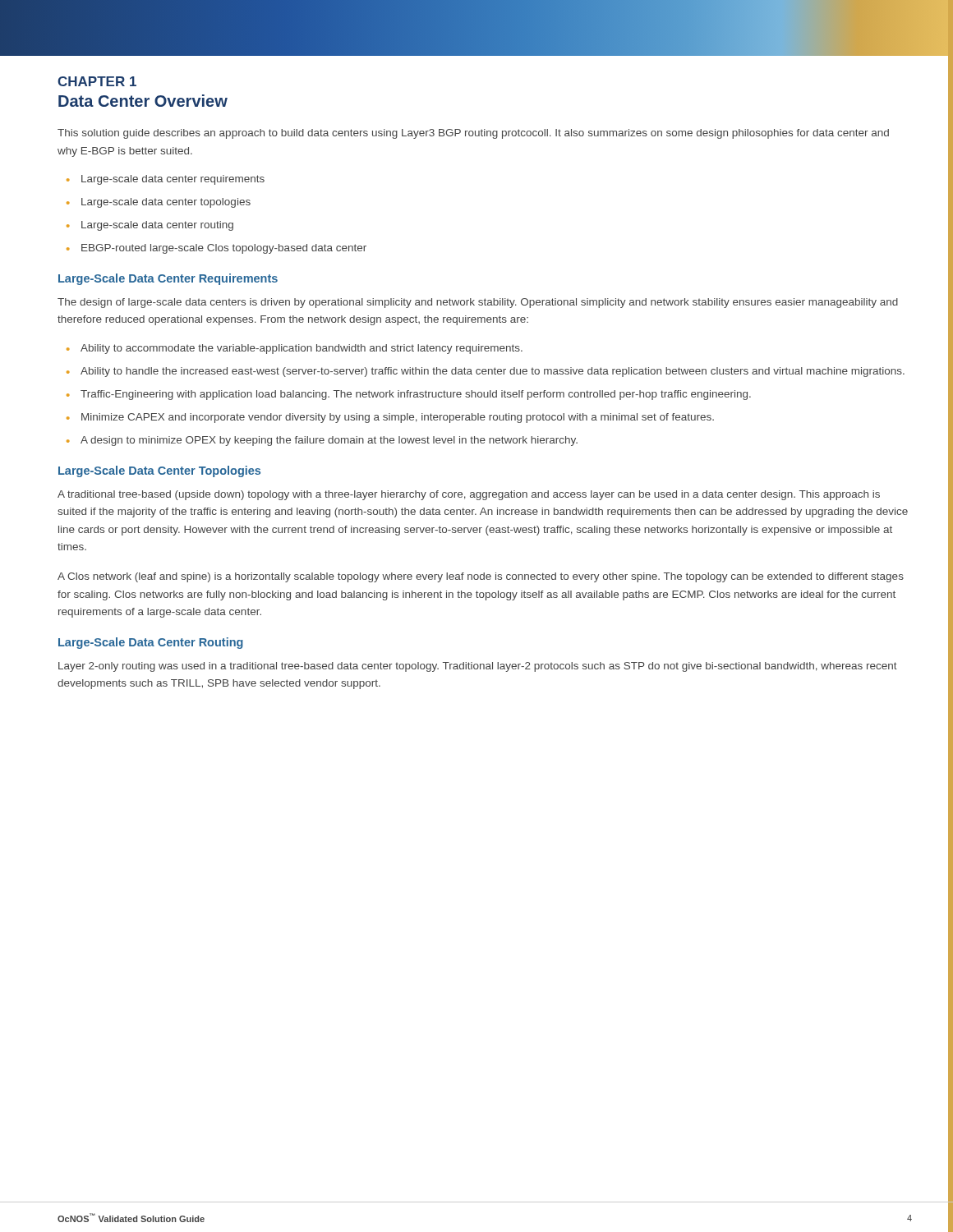Find "Large-scale data center routing" on this page
This screenshot has width=953, height=1232.
[x=157, y=225]
